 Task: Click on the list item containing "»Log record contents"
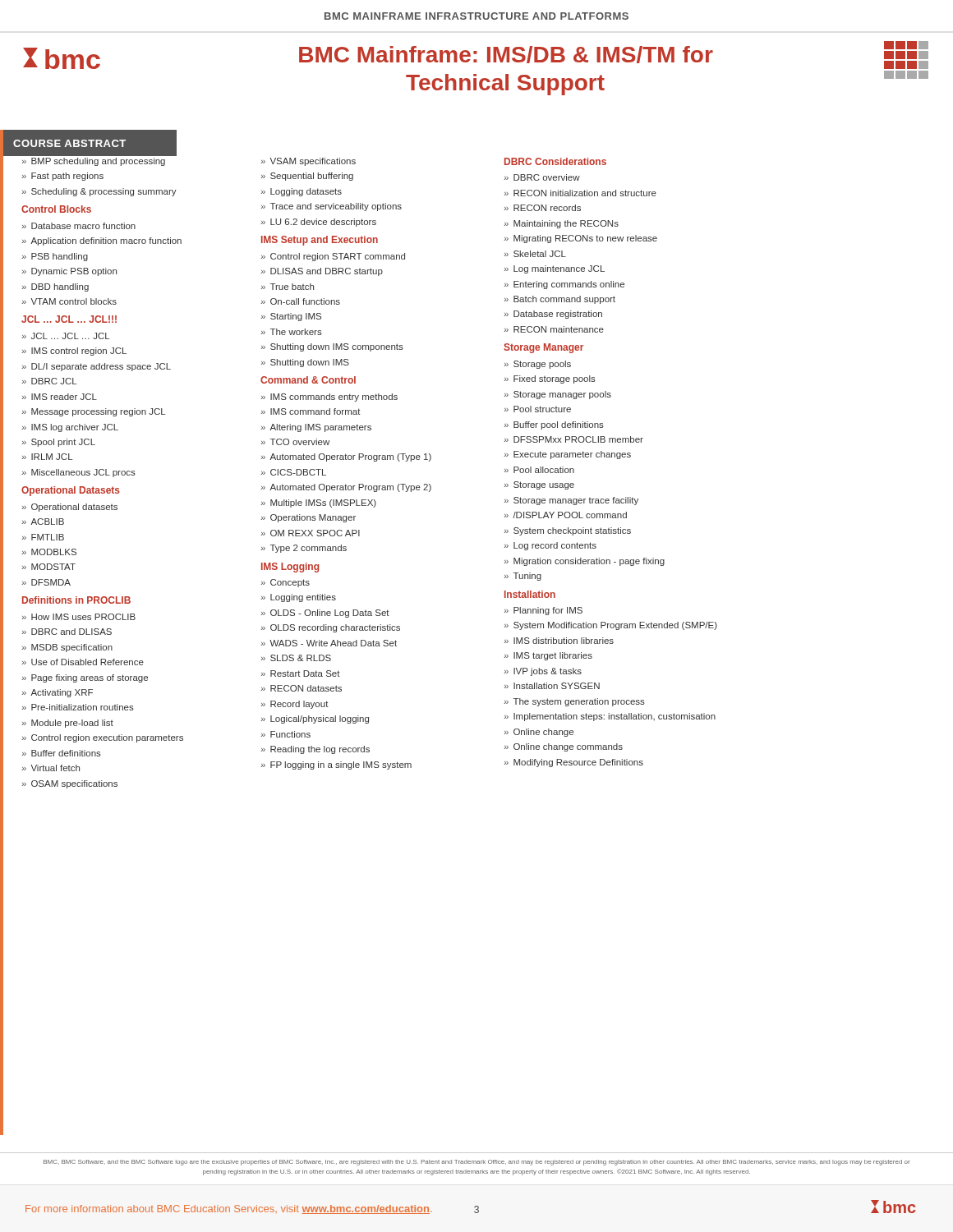tap(550, 546)
